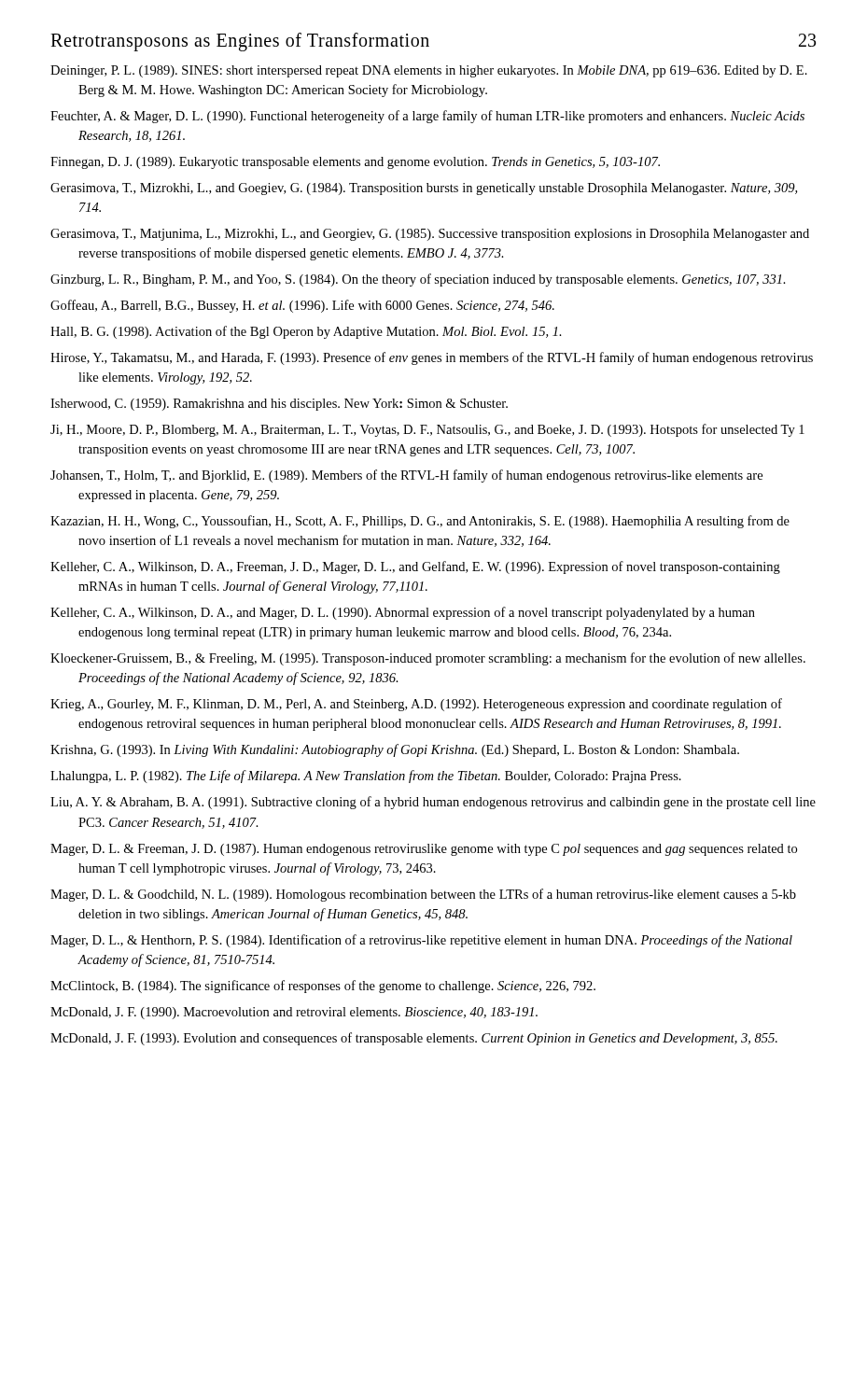Where is the passage that starts "Kelleher, C. A., Wilkinson, D. A., and"?
867x1400 pixels.
403,622
